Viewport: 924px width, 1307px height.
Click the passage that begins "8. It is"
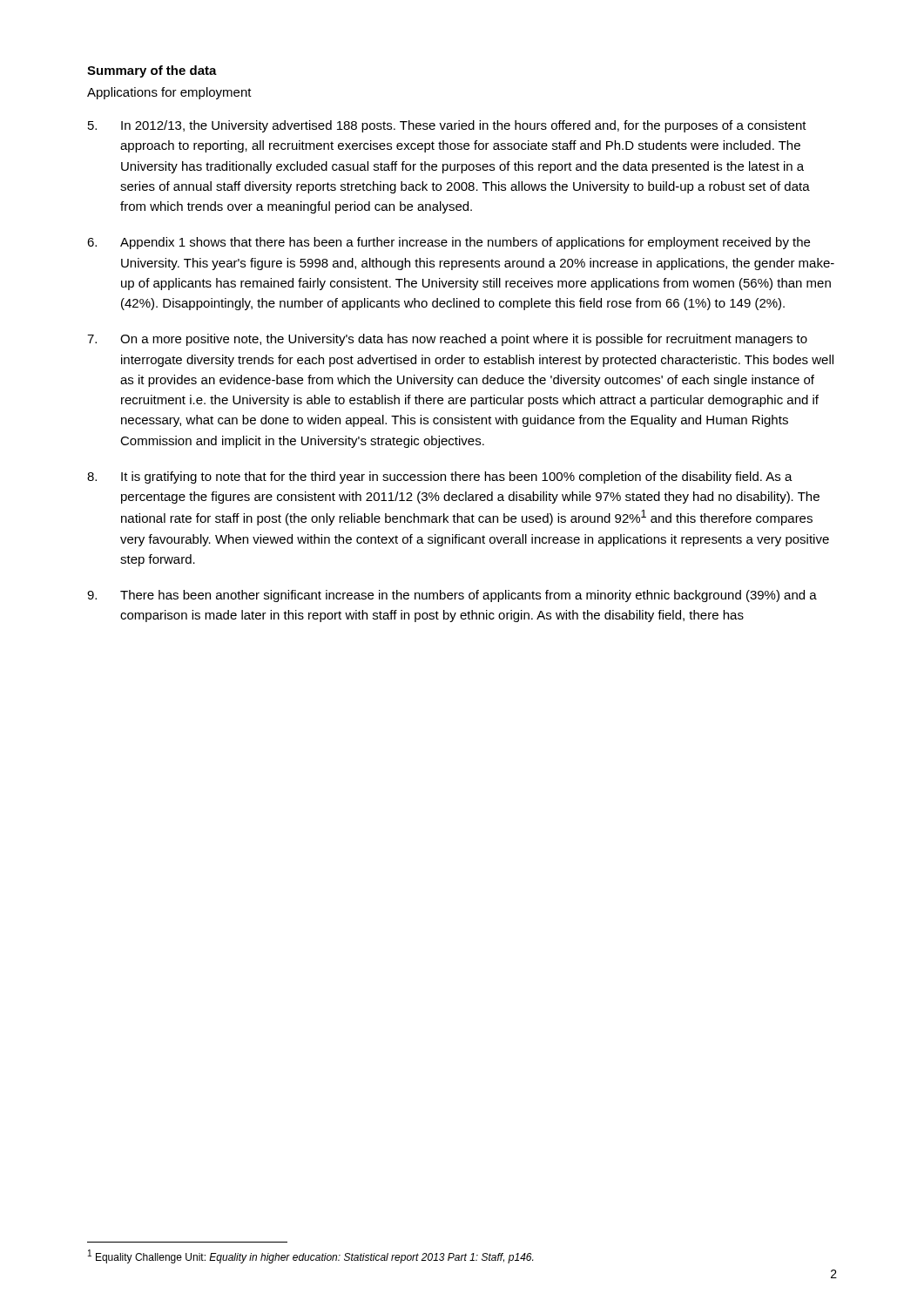[462, 517]
